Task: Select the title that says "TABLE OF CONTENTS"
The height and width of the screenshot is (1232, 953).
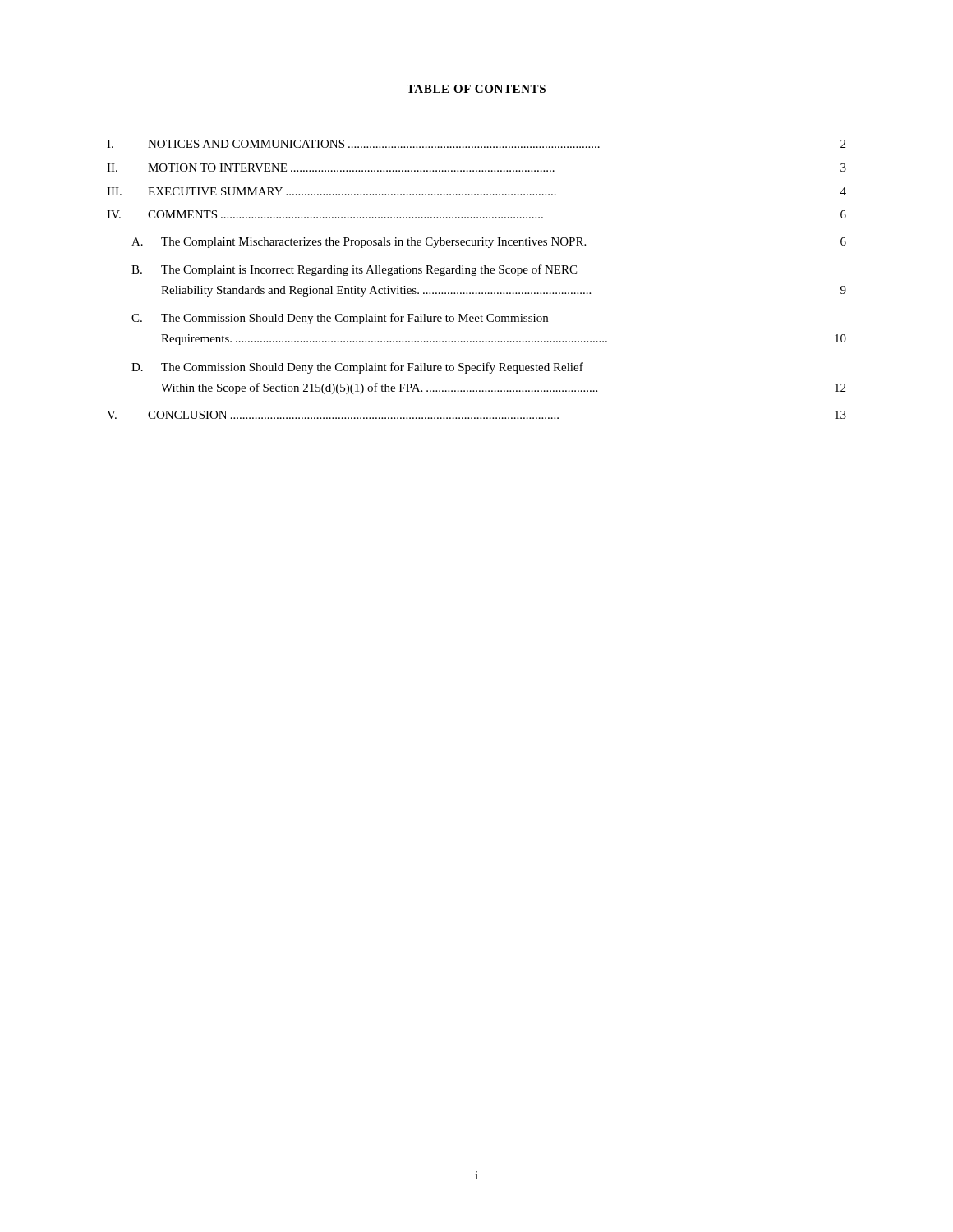Action: [x=476, y=89]
